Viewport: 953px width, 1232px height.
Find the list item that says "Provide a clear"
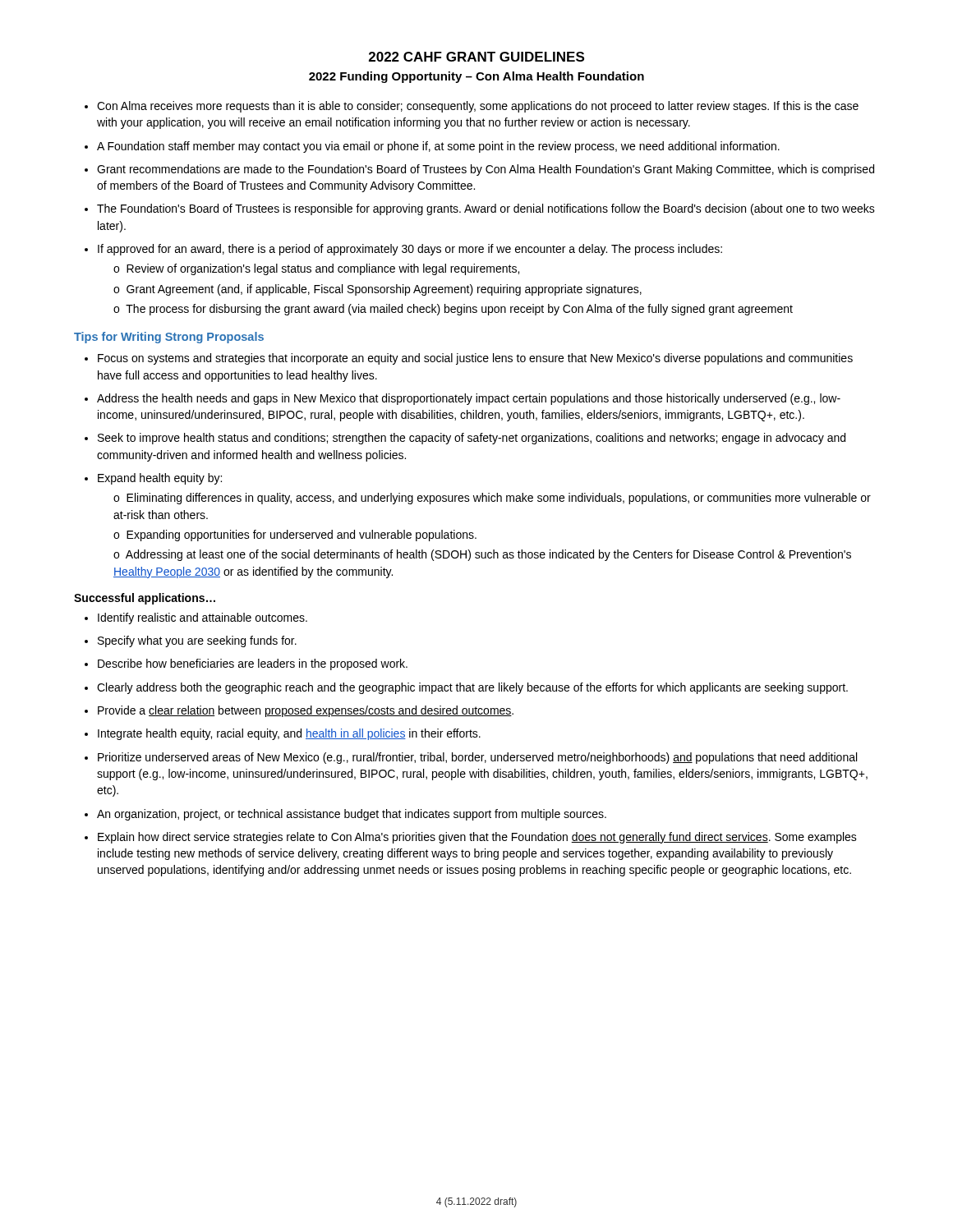point(306,710)
